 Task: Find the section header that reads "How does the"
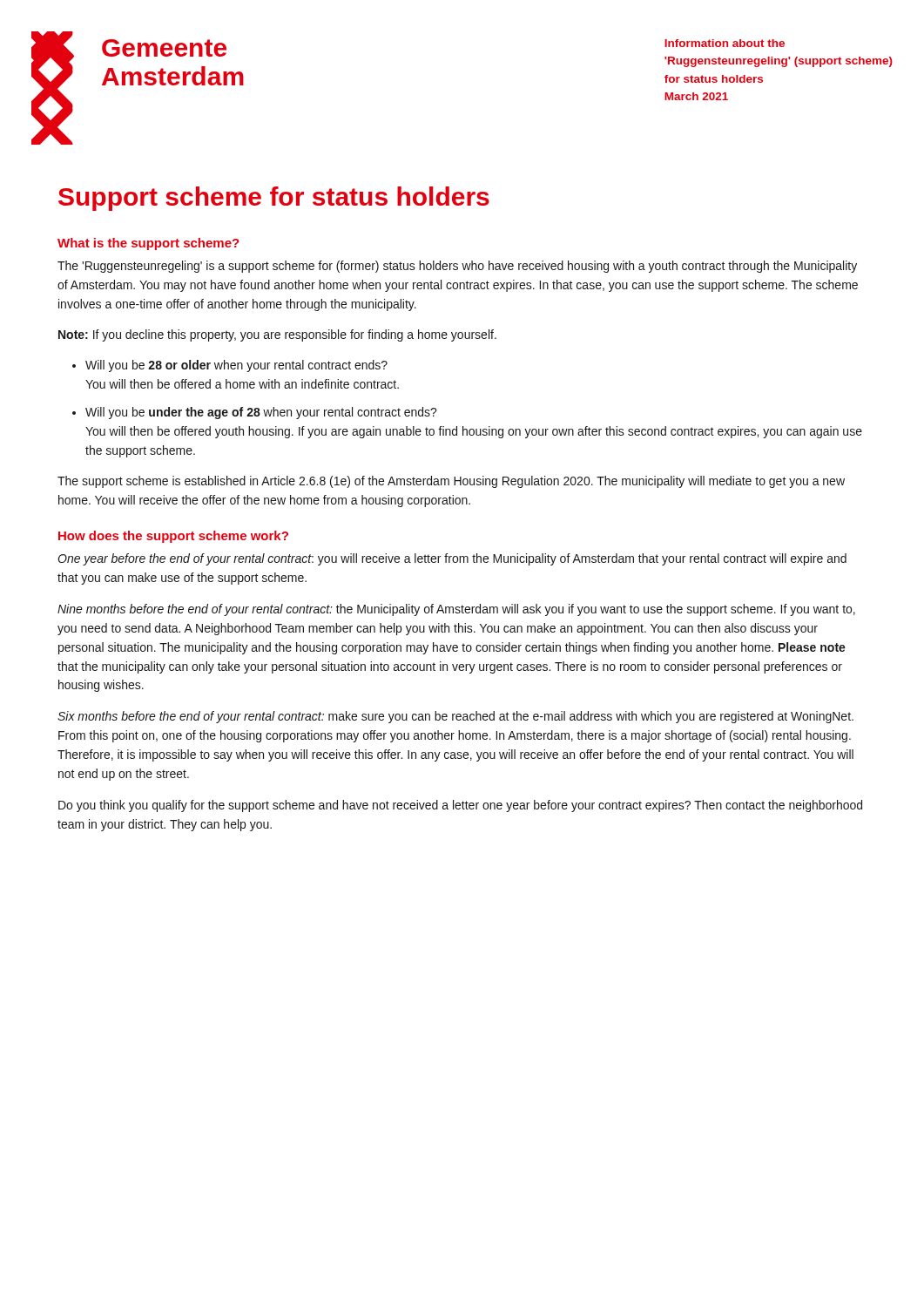click(x=173, y=535)
